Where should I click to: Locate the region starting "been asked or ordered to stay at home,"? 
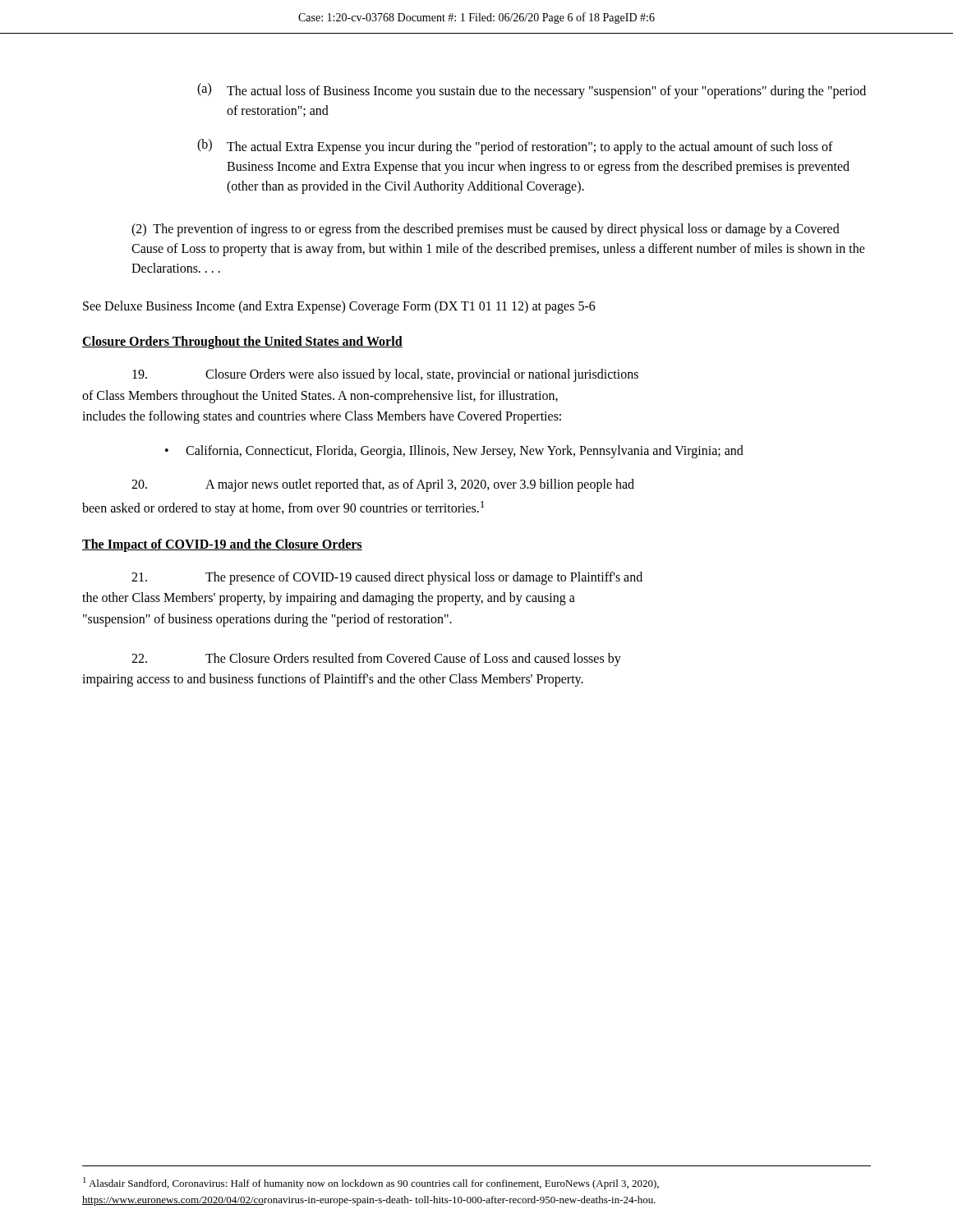click(284, 506)
